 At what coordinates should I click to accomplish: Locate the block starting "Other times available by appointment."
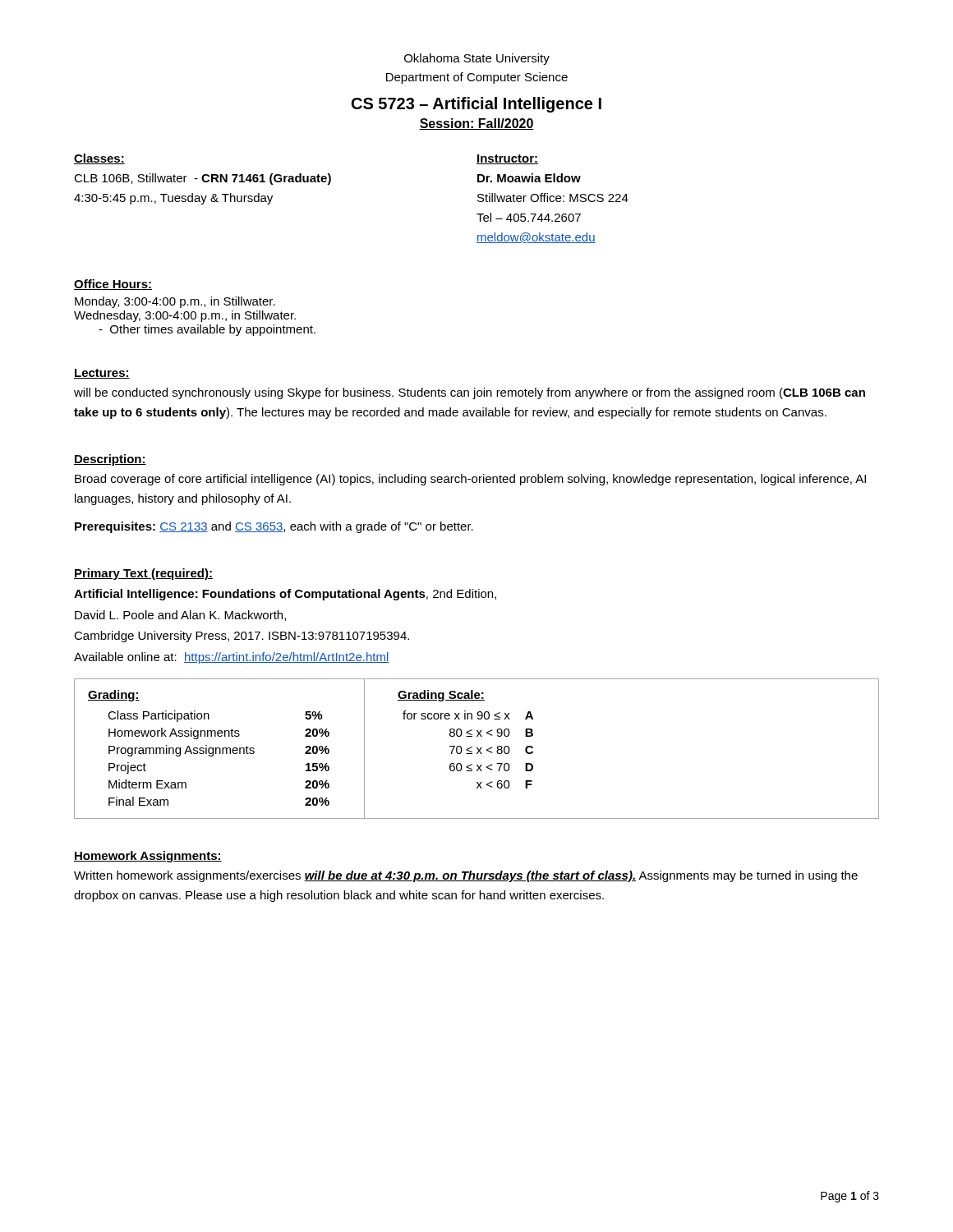point(207,329)
